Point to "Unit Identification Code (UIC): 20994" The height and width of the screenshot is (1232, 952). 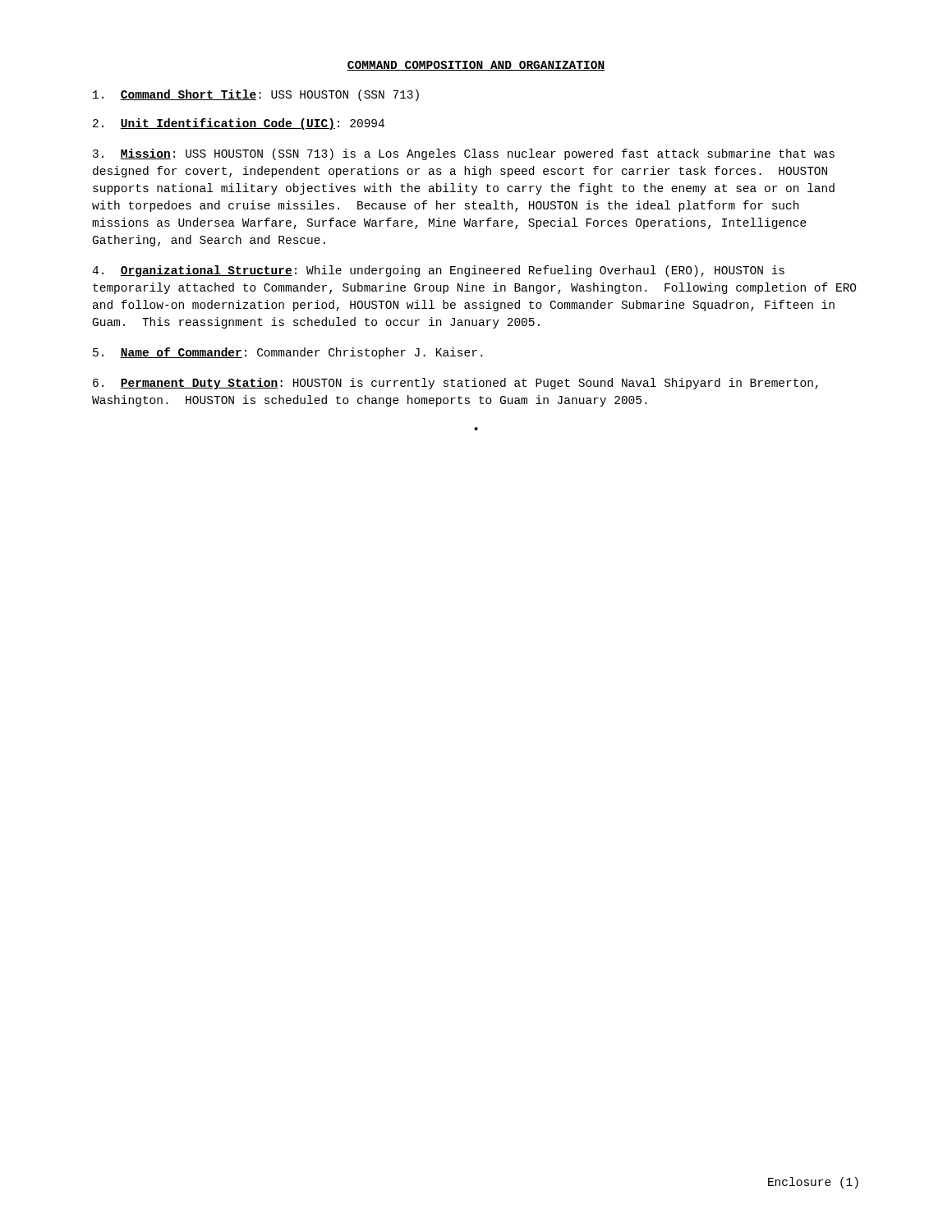pos(239,124)
